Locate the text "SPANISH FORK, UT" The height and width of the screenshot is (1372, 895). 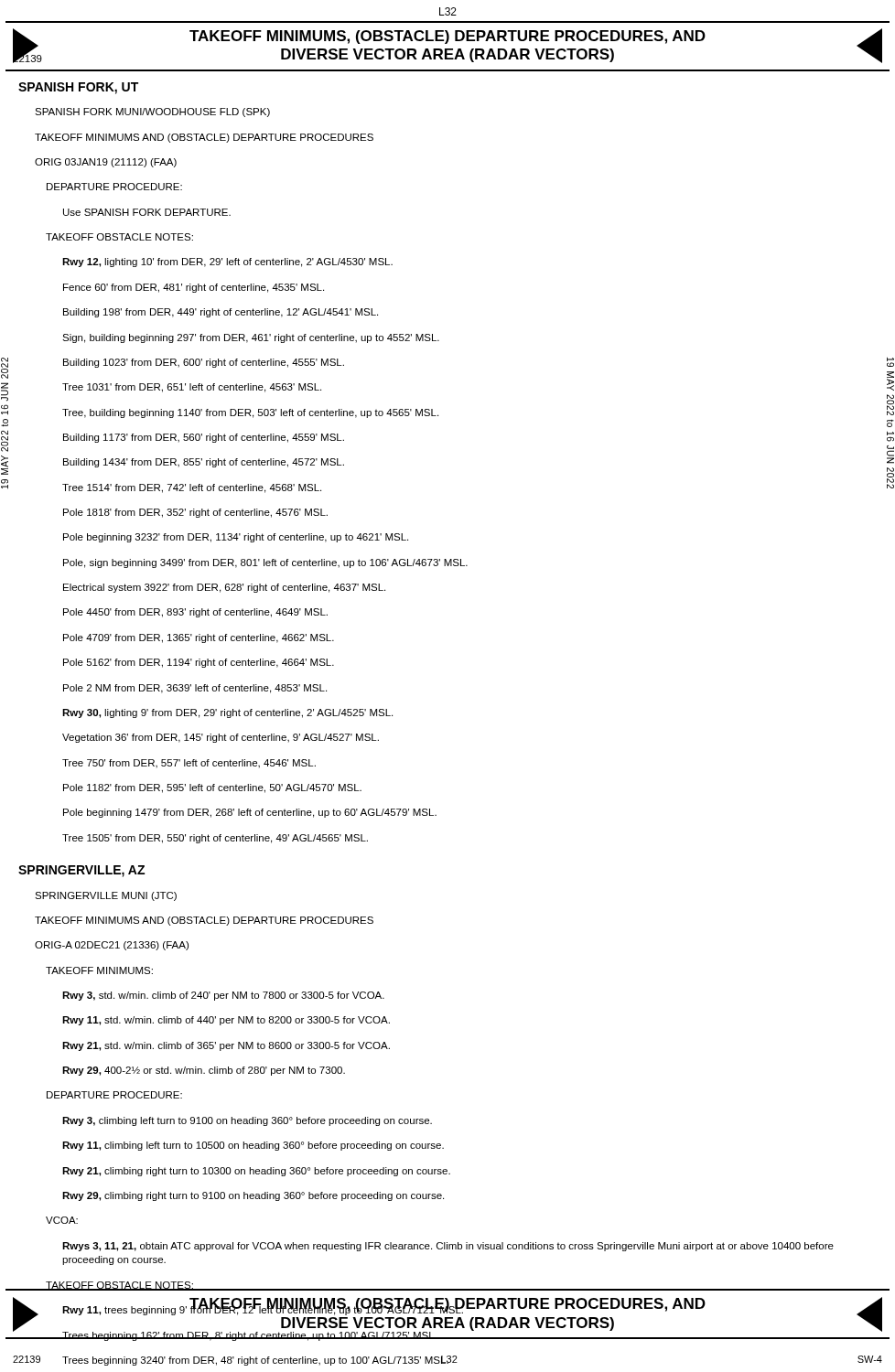point(78,87)
